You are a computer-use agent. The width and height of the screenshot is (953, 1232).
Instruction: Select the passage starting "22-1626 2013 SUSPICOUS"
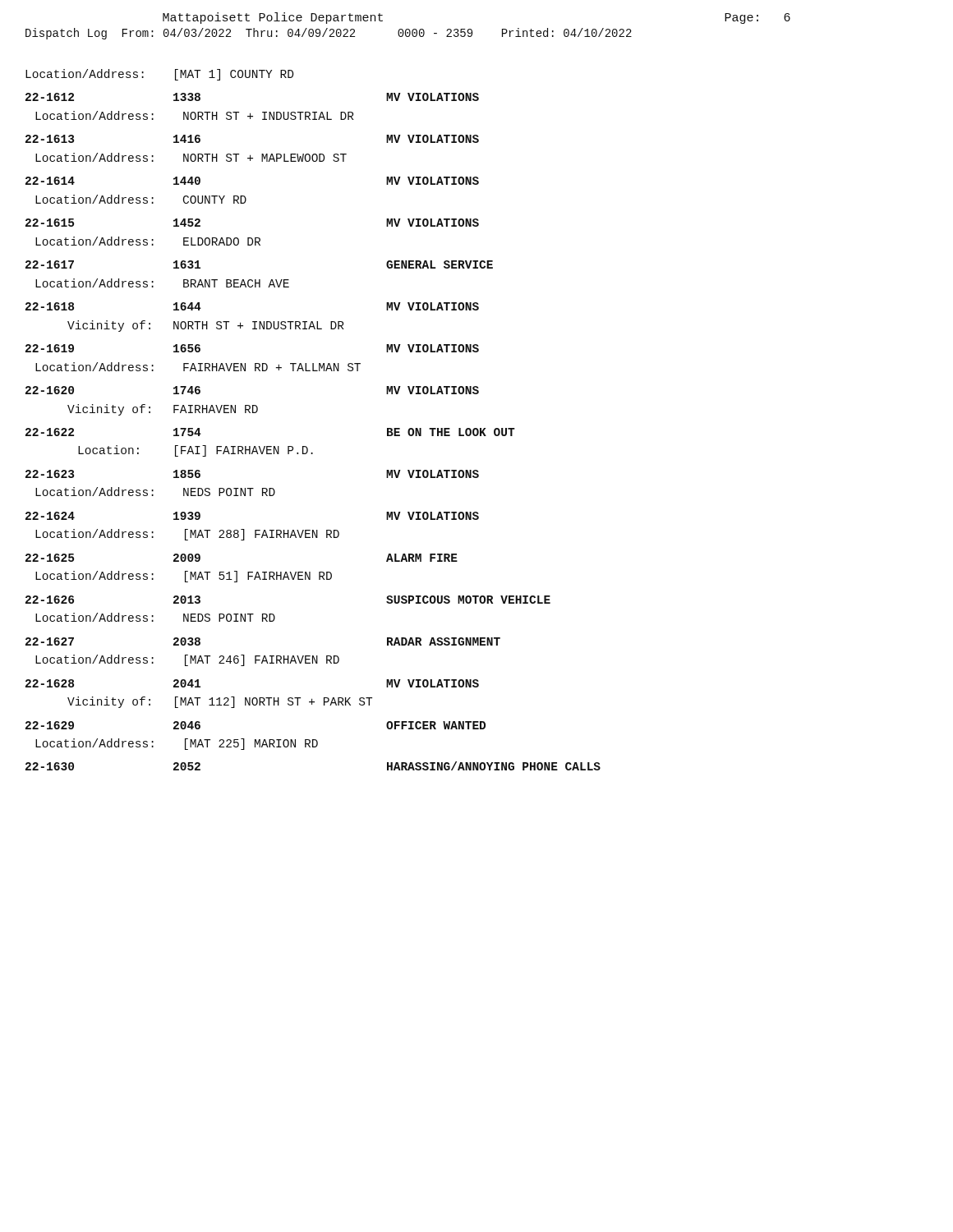[476, 600]
